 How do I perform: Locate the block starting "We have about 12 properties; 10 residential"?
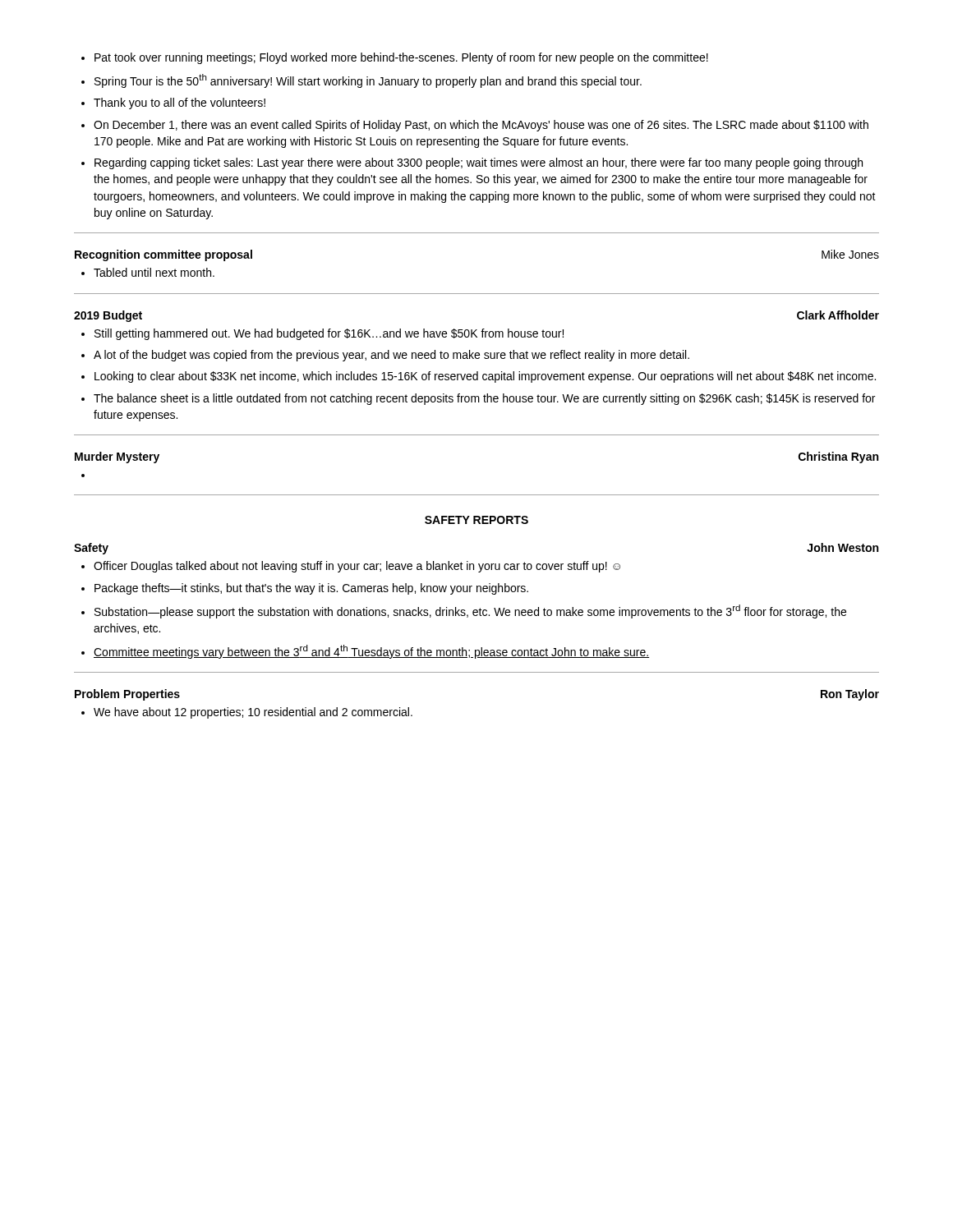pos(247,713)
